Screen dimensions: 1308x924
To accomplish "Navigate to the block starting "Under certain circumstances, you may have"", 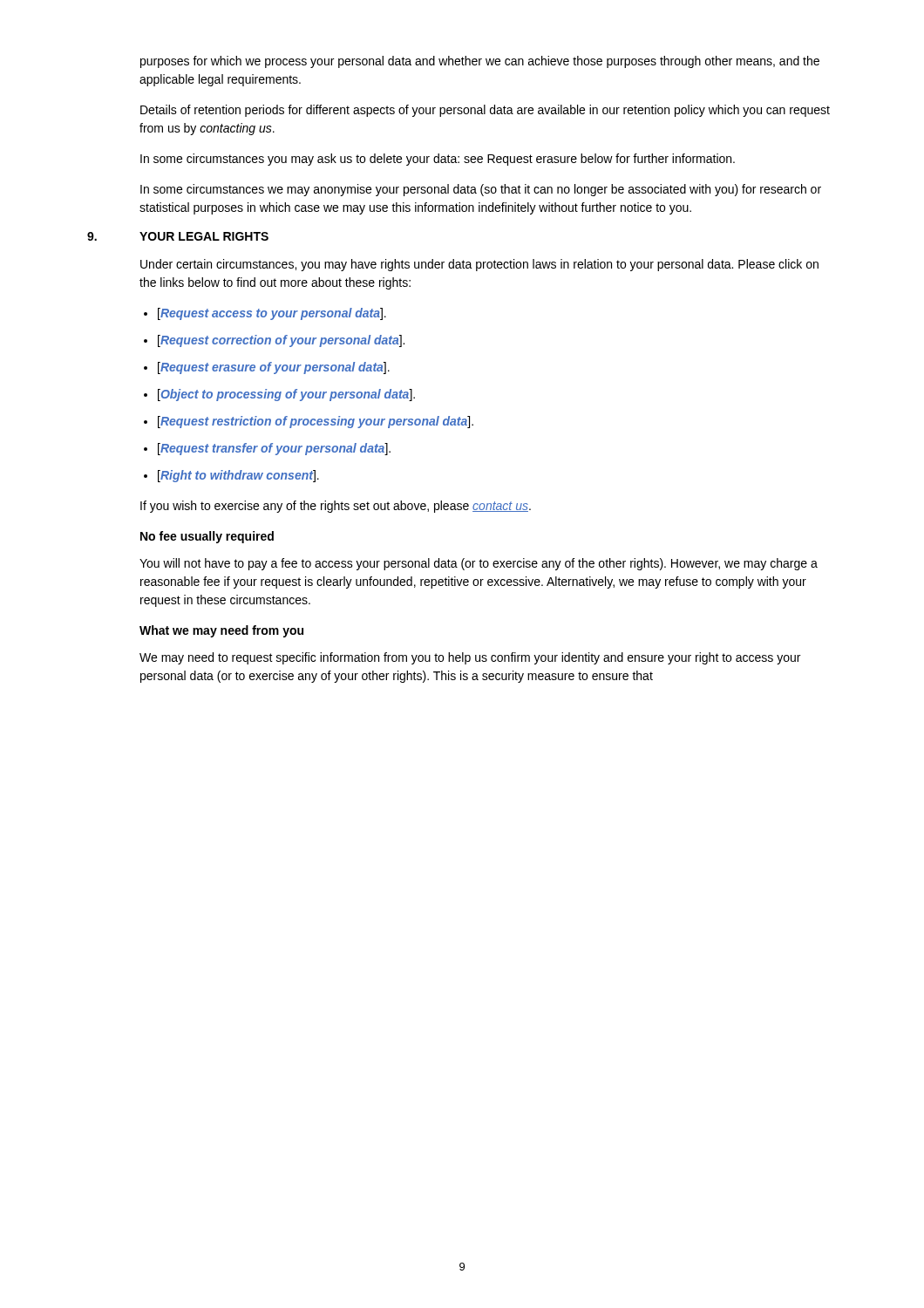I will 488,274.
